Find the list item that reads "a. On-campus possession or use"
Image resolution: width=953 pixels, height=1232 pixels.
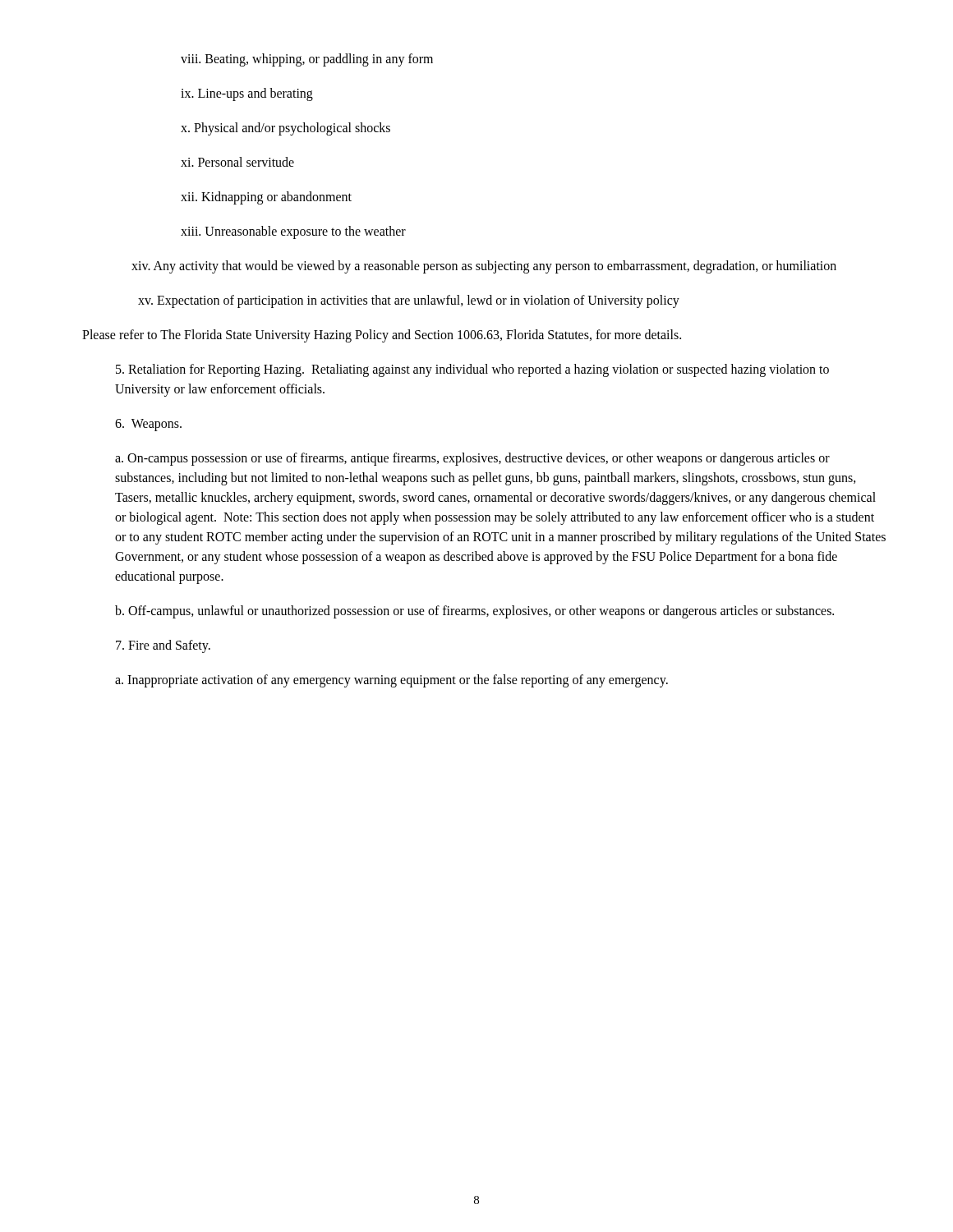(501, 517)
